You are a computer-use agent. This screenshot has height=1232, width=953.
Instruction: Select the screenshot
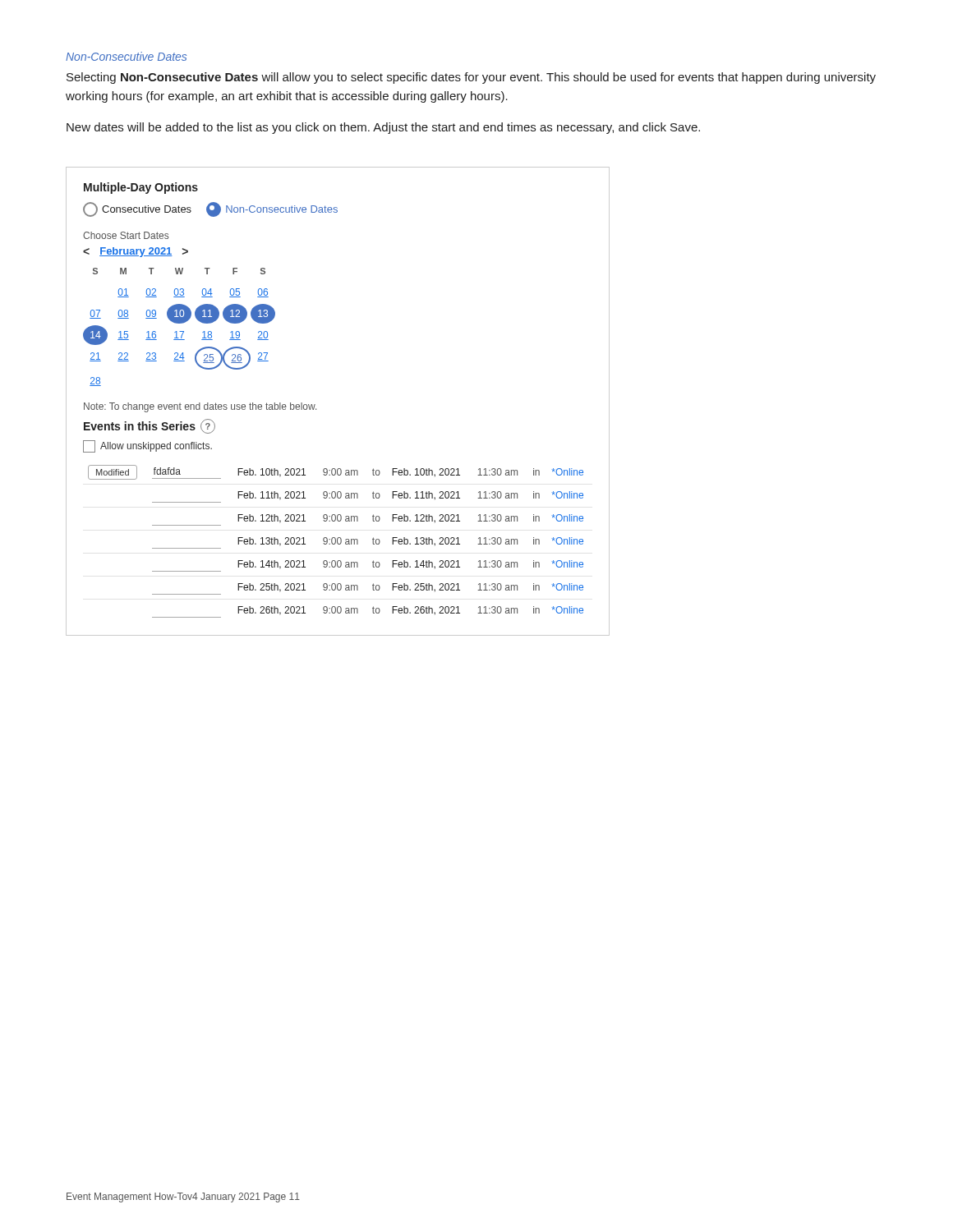tap(476, 401)
